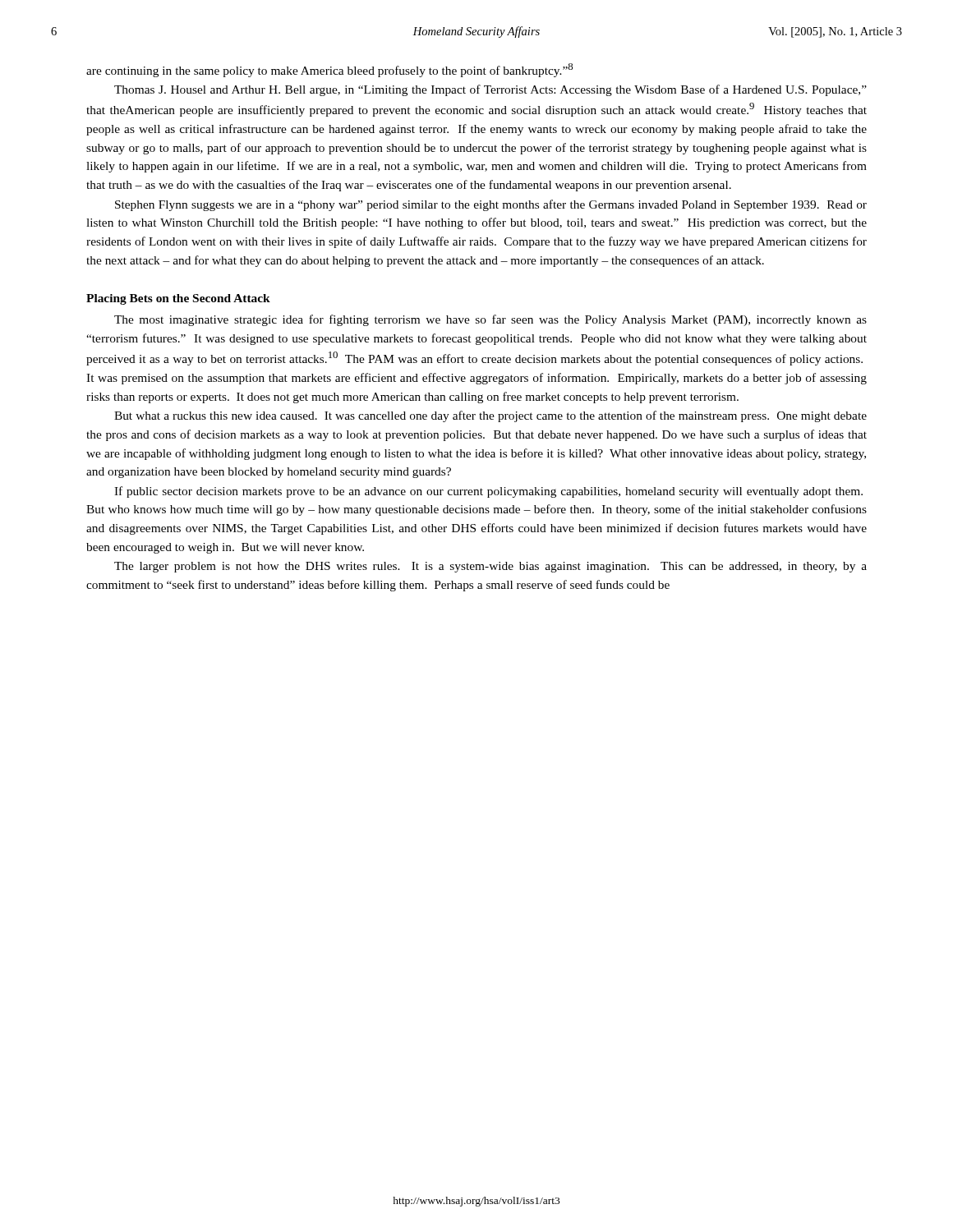Screen dimensions: 1232x953
Task: Click on the passage starting "The most imaginative"
Action: click(476, 358)
